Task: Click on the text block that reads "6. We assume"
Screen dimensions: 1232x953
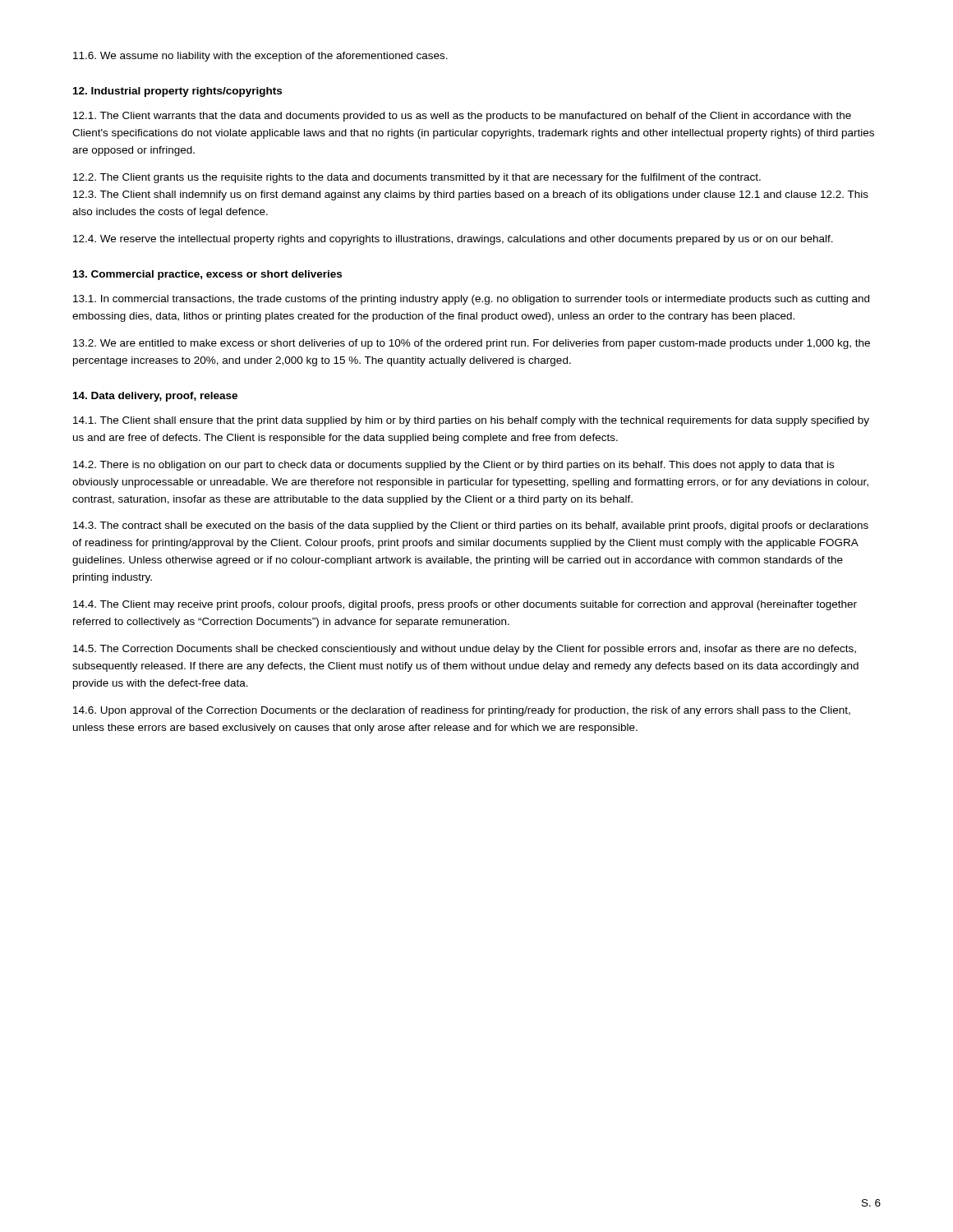Action: coord(260,55)
